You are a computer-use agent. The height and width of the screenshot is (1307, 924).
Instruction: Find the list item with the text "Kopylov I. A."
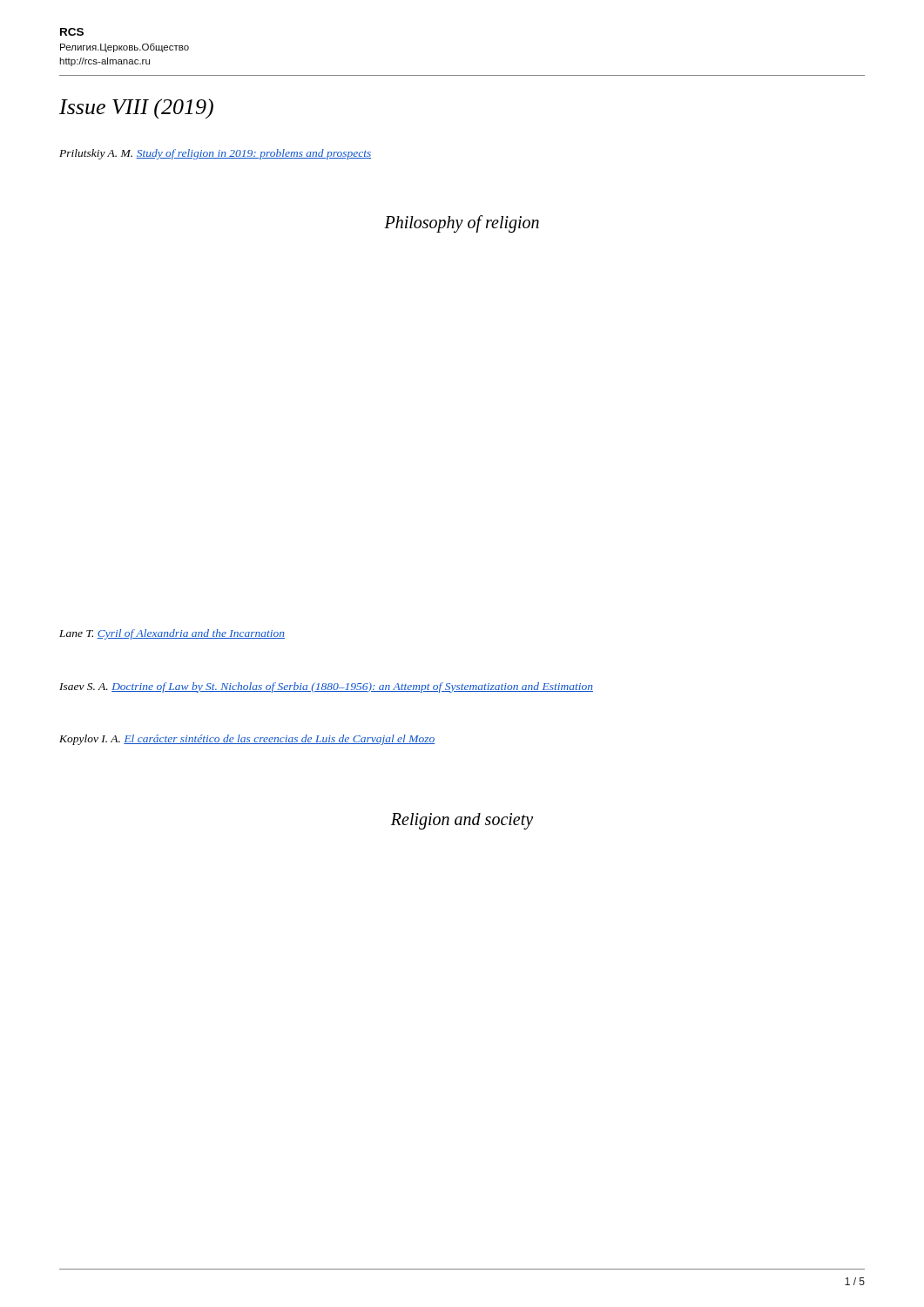(x=247, y=740)
